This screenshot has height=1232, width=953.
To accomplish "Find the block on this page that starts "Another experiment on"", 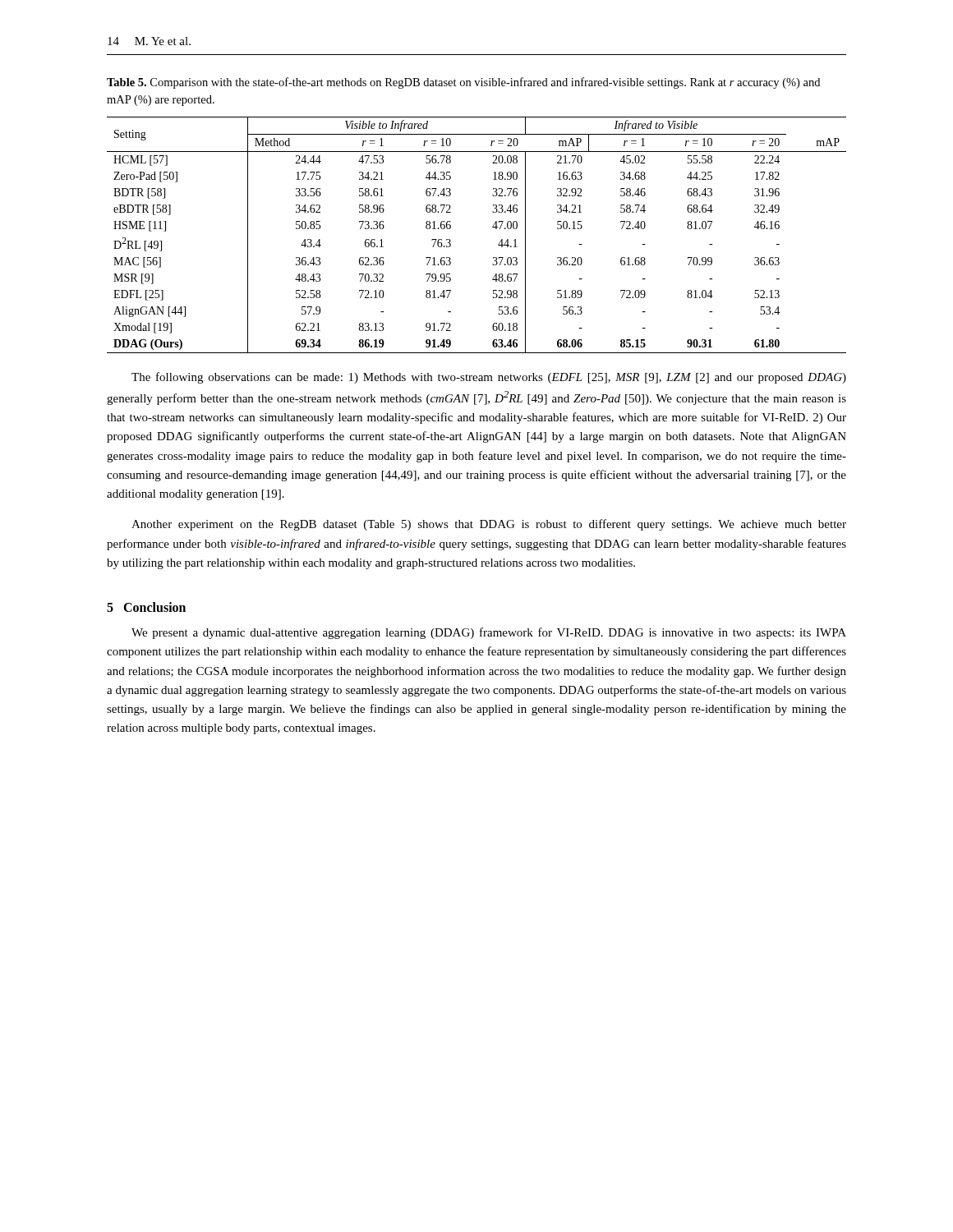I will click(x=476, y=543).
